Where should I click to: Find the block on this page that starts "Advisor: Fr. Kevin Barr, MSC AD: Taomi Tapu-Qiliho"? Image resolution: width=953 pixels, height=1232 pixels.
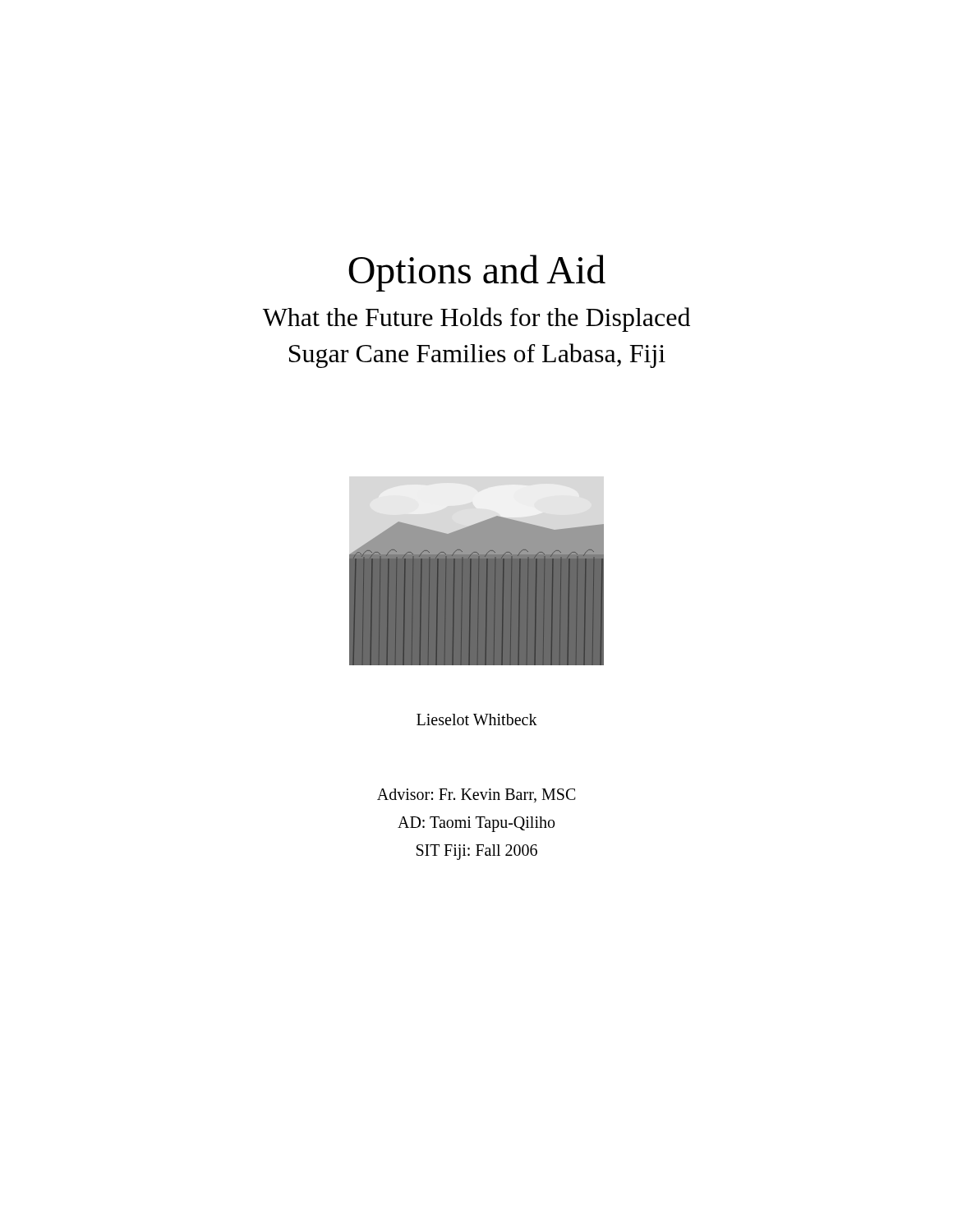[476, 822]
